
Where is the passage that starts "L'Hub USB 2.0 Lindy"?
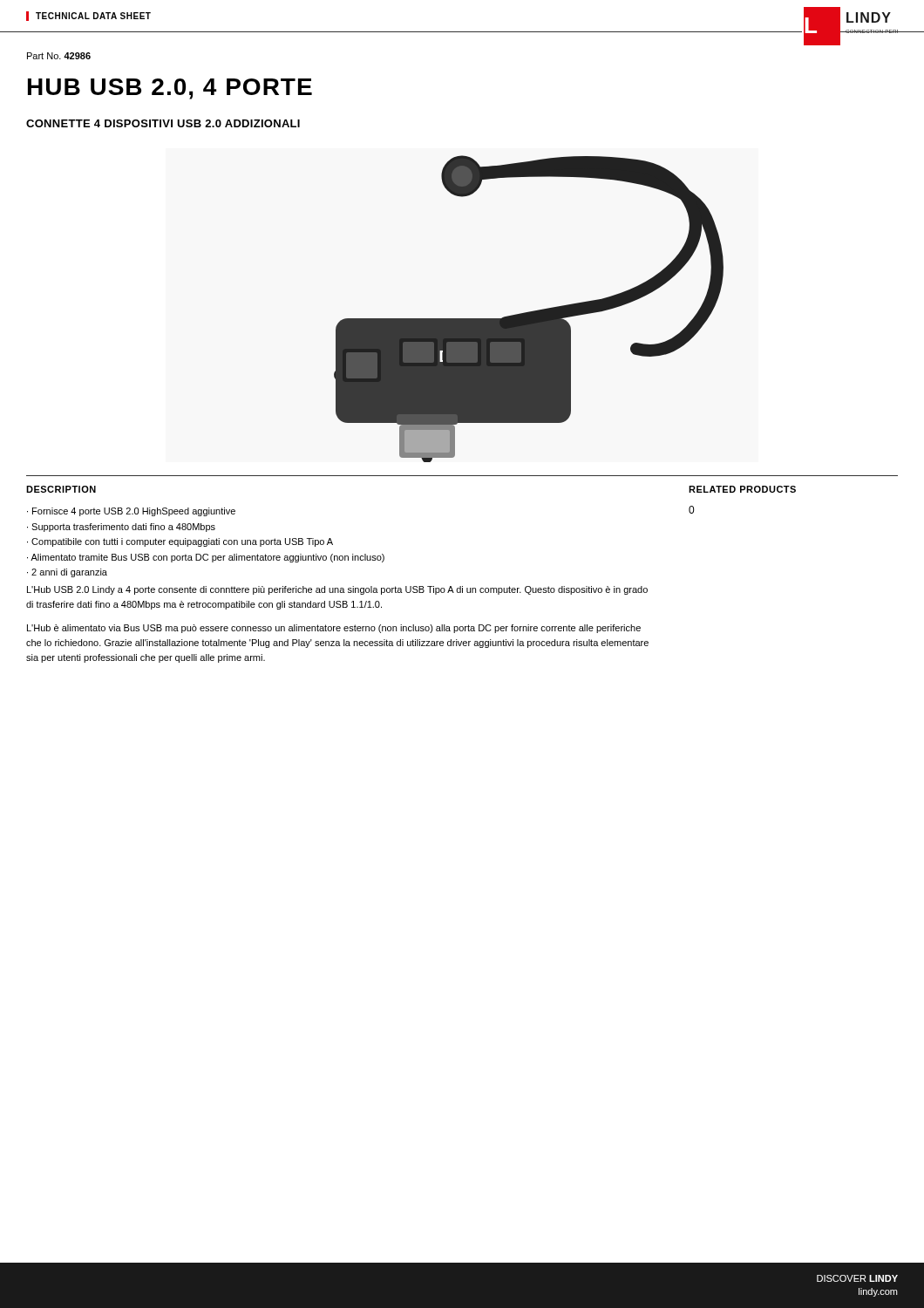(x=337, y=597)
